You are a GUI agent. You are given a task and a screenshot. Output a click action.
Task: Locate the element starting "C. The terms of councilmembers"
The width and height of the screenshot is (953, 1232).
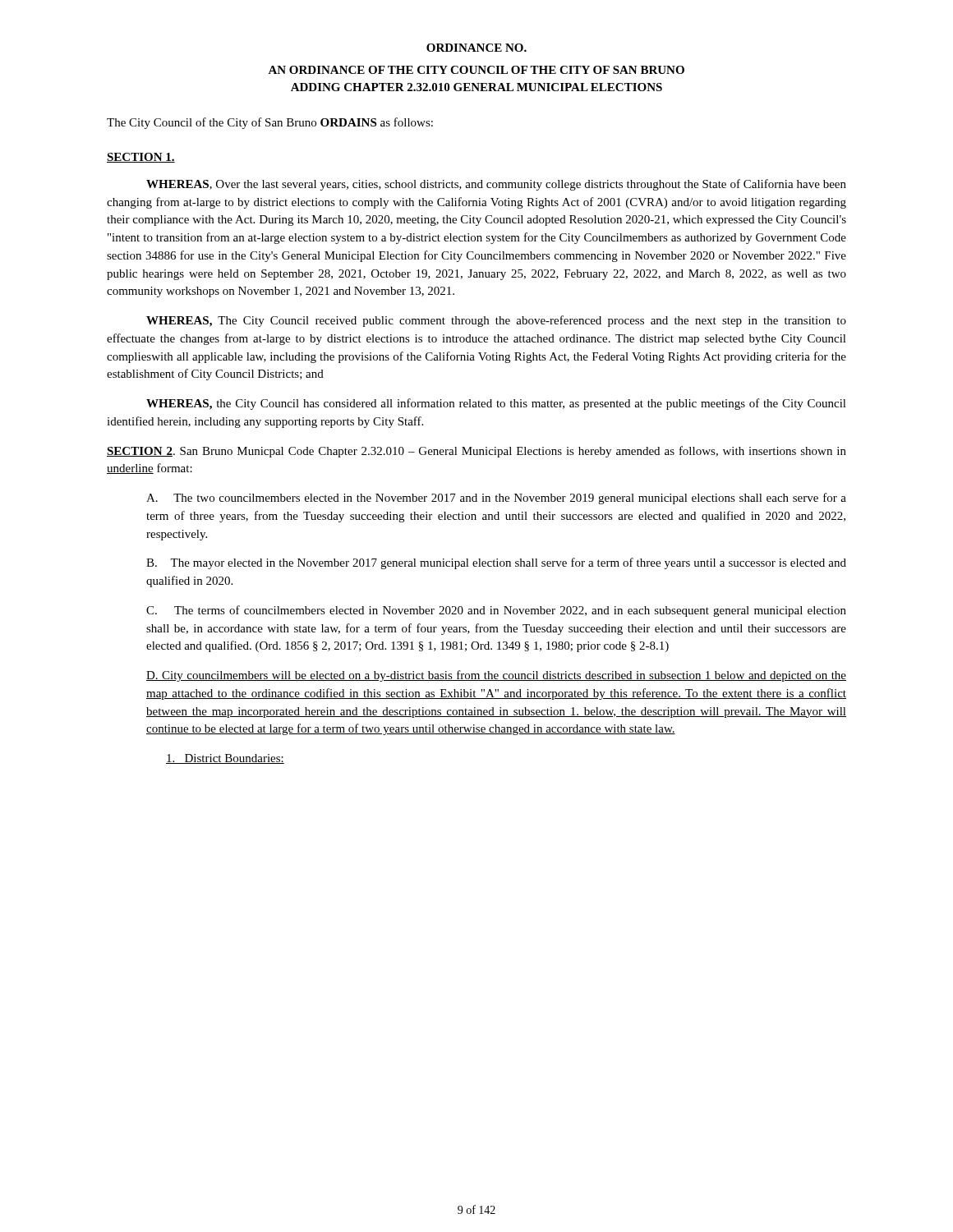[x=496, y=628]
